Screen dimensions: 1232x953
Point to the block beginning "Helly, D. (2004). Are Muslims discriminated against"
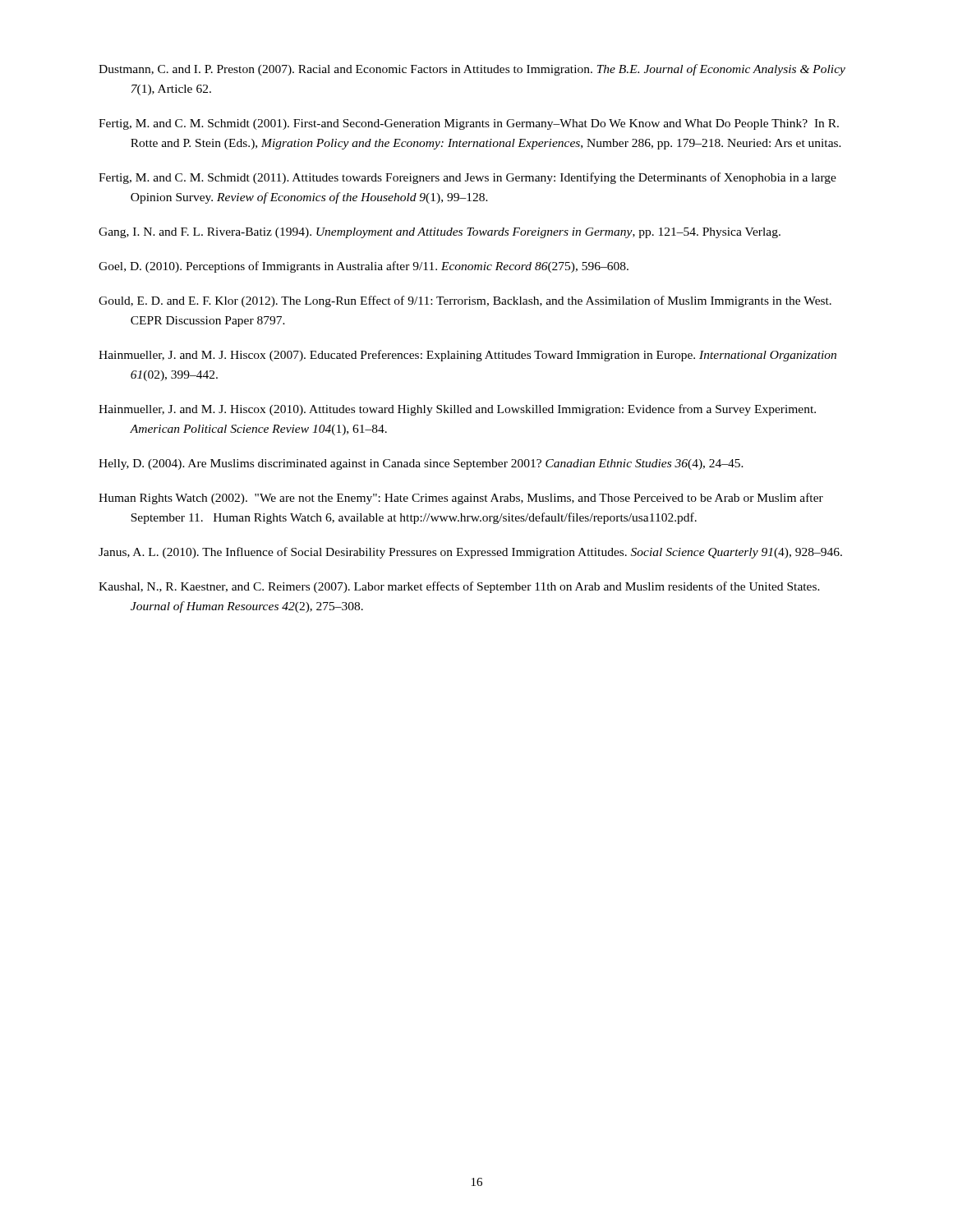tap(421, 463)
